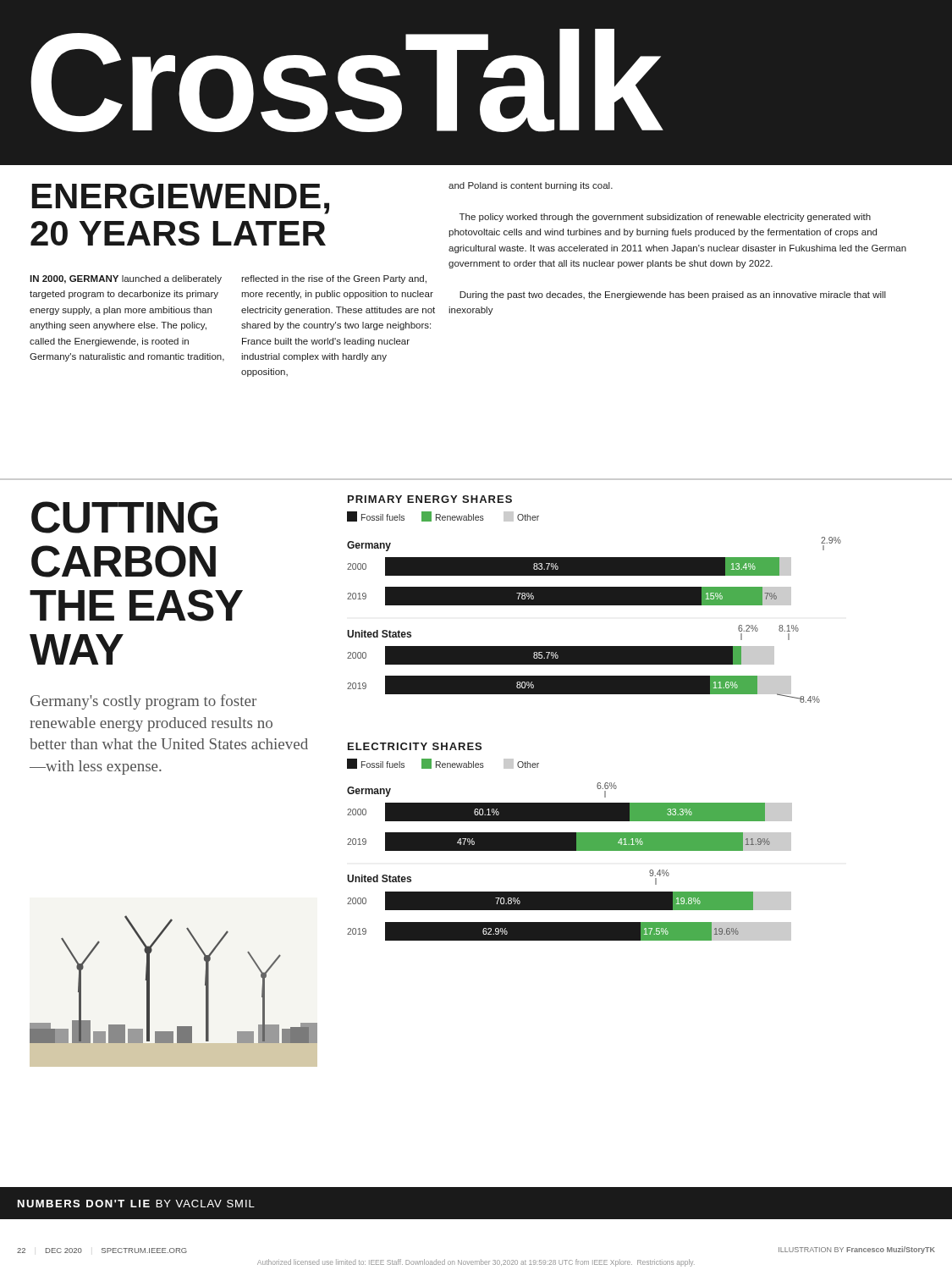
Task: Point to the region starting "CUTTING CARBONTHE EASY"
Action: [176, 585]
